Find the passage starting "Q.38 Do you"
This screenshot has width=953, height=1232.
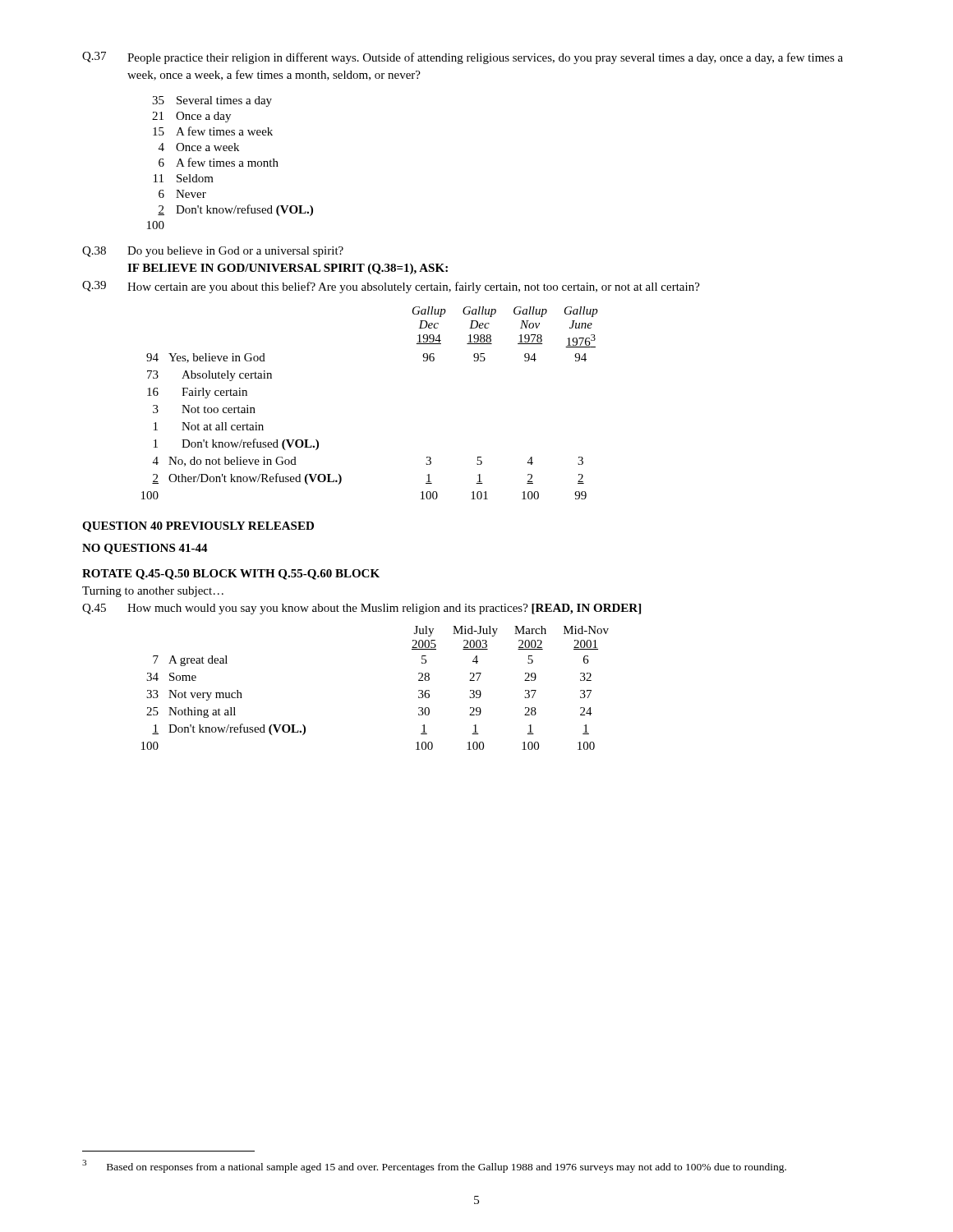pos(213,251)
